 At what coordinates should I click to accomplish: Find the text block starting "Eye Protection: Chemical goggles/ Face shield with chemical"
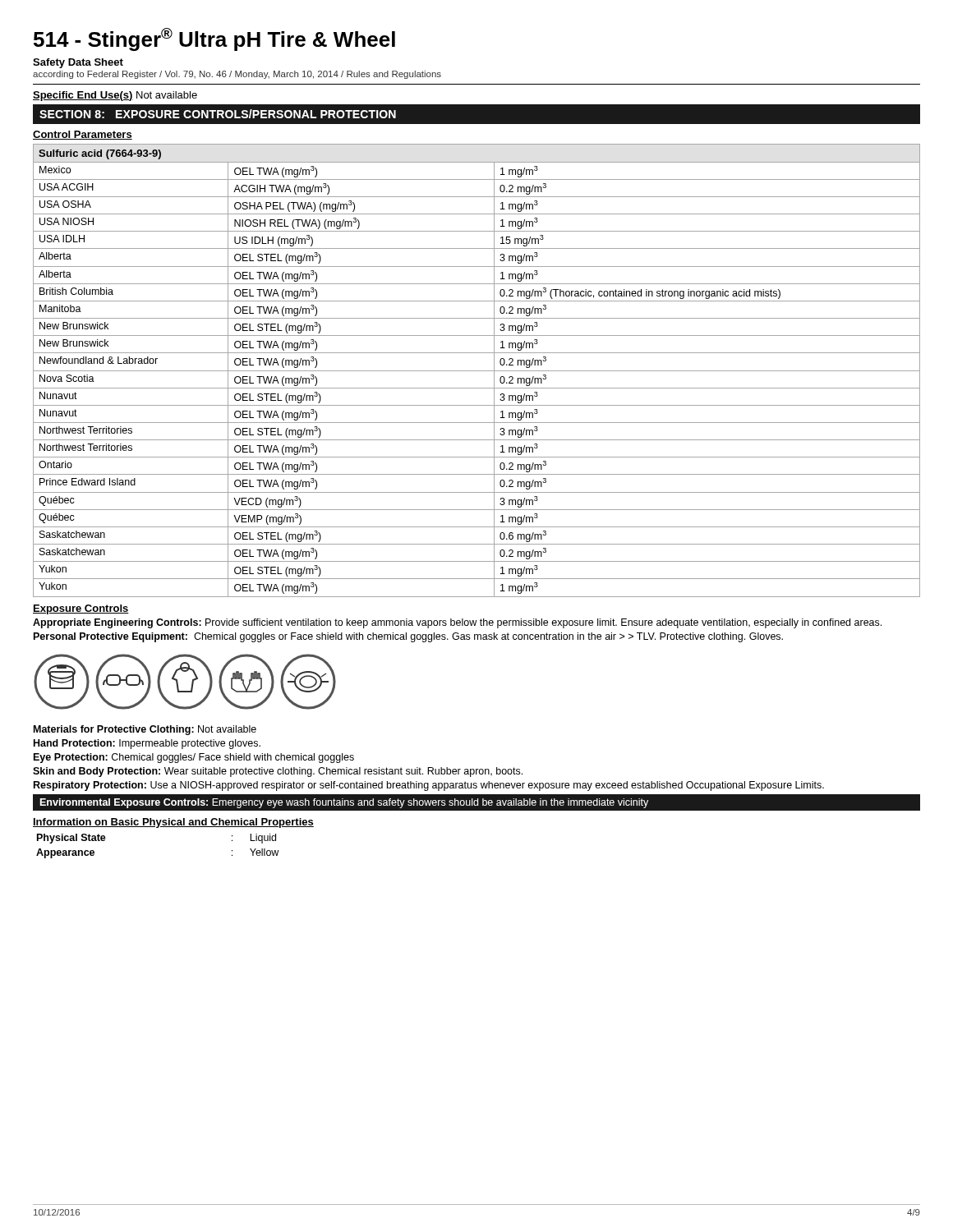pyautogui.click(x=194, y=757)
